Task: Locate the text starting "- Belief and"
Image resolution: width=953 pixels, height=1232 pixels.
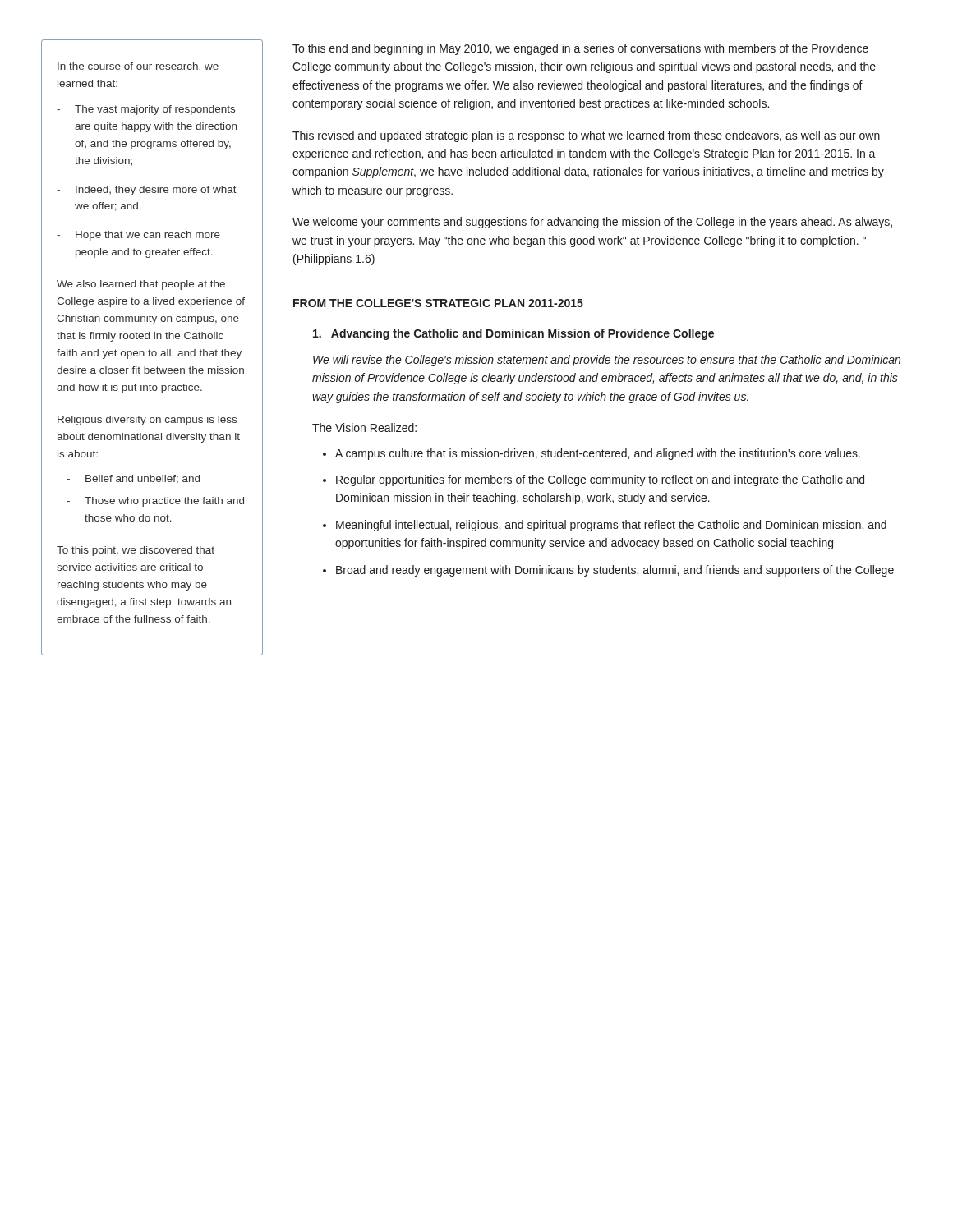Action: point(134,480)
